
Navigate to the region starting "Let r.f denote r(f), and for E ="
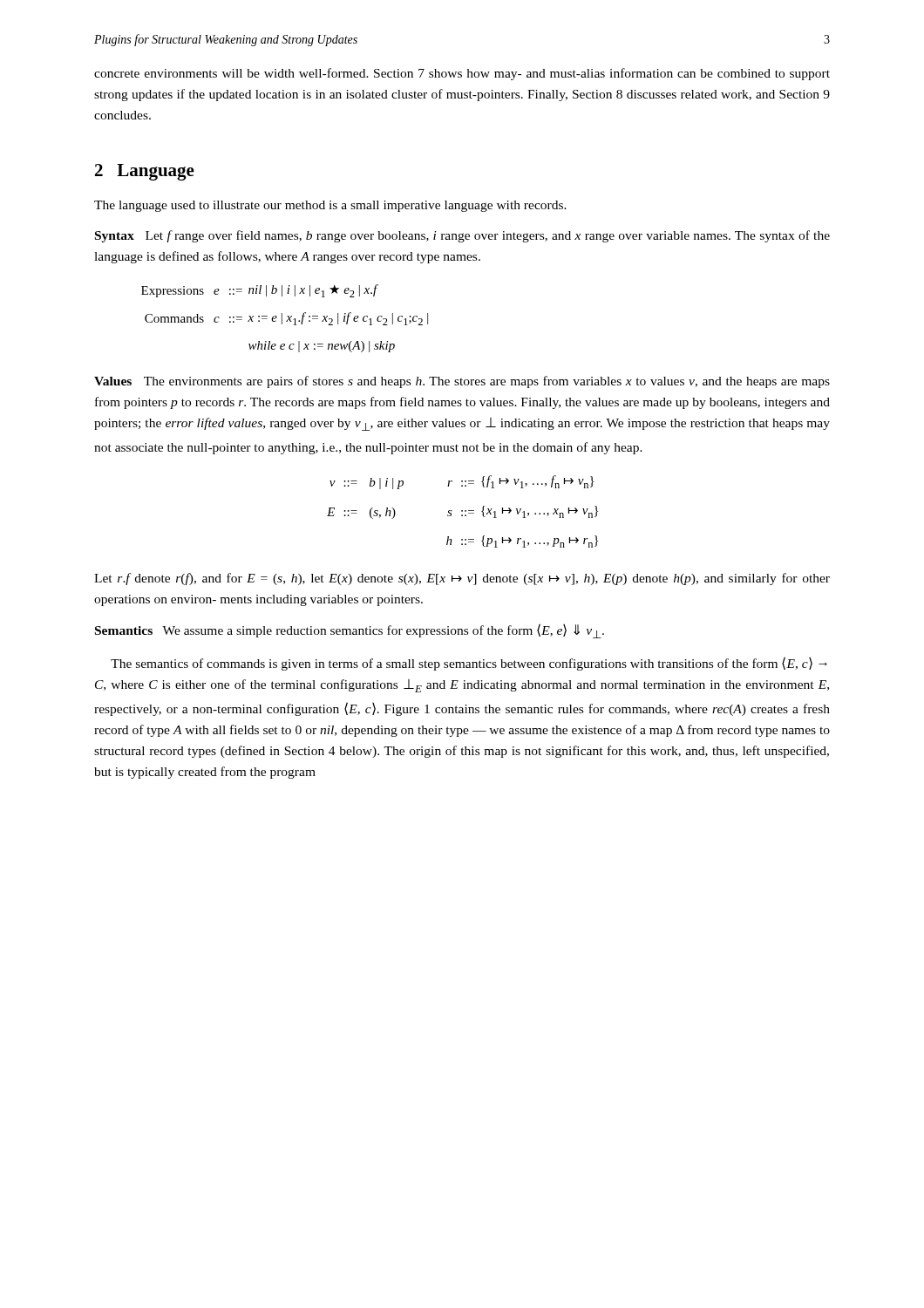462,589
